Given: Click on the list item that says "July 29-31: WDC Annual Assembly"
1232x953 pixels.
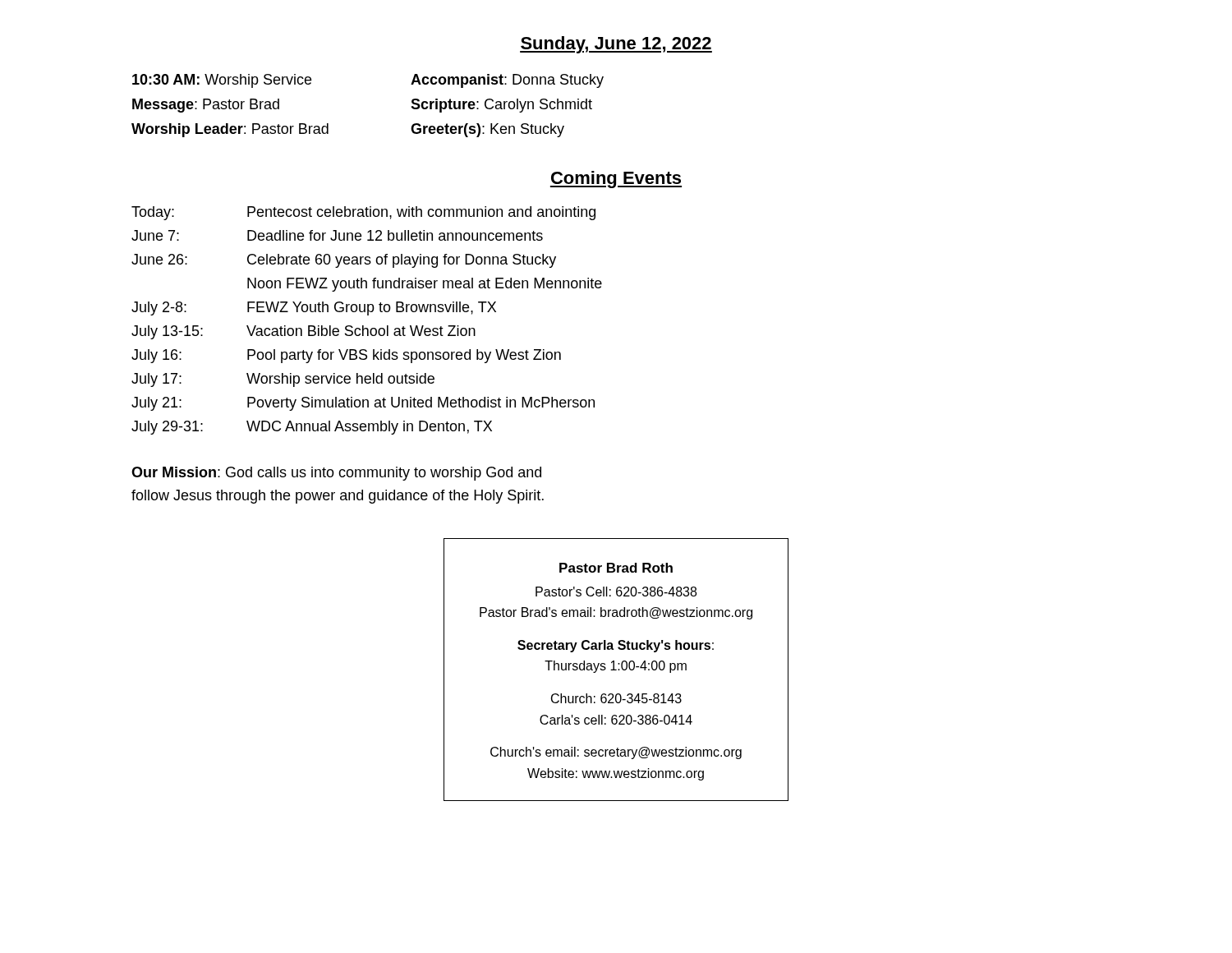Looking at the screenshot, I should click(312, 428).
